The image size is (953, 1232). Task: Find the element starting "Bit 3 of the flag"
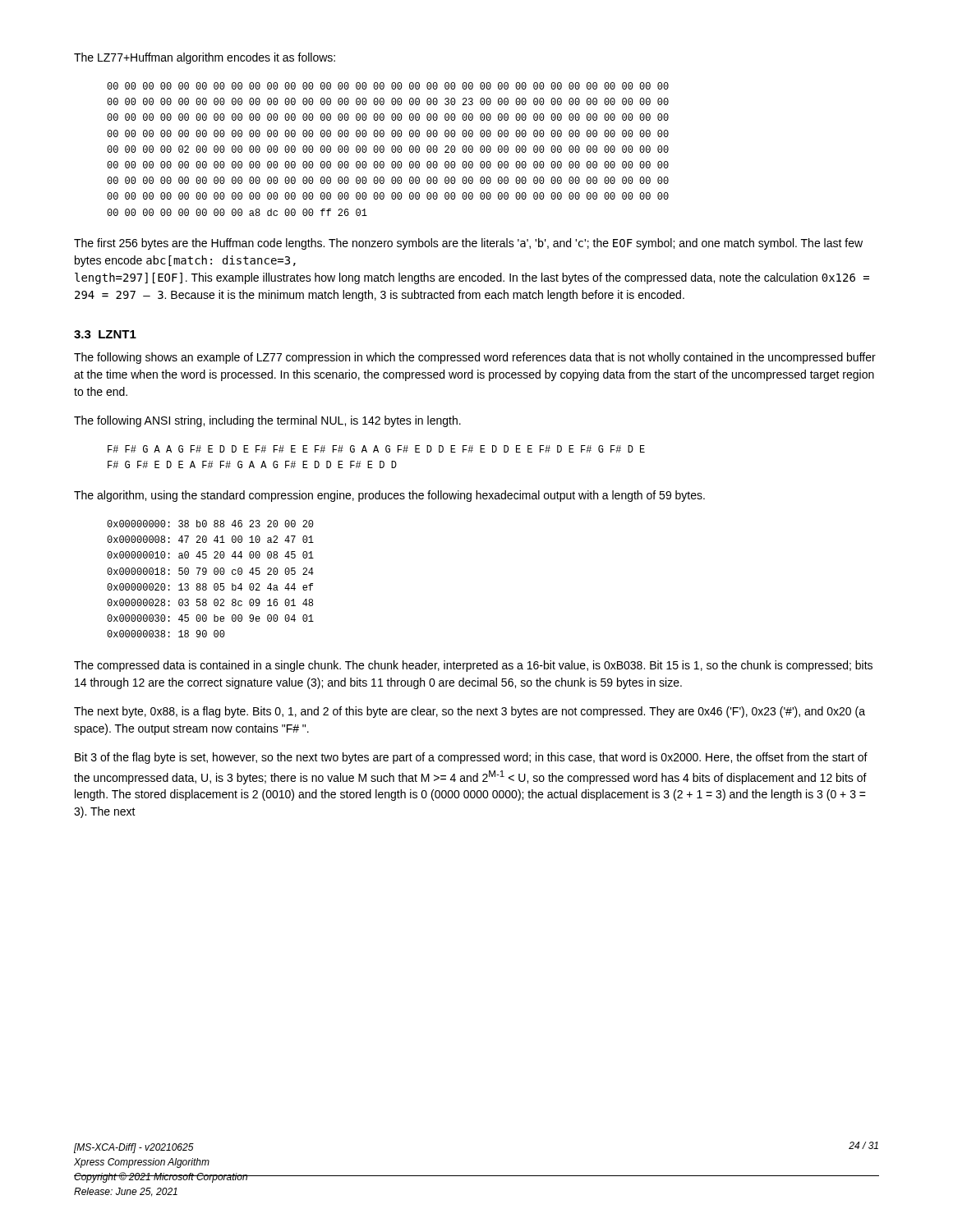471,784
